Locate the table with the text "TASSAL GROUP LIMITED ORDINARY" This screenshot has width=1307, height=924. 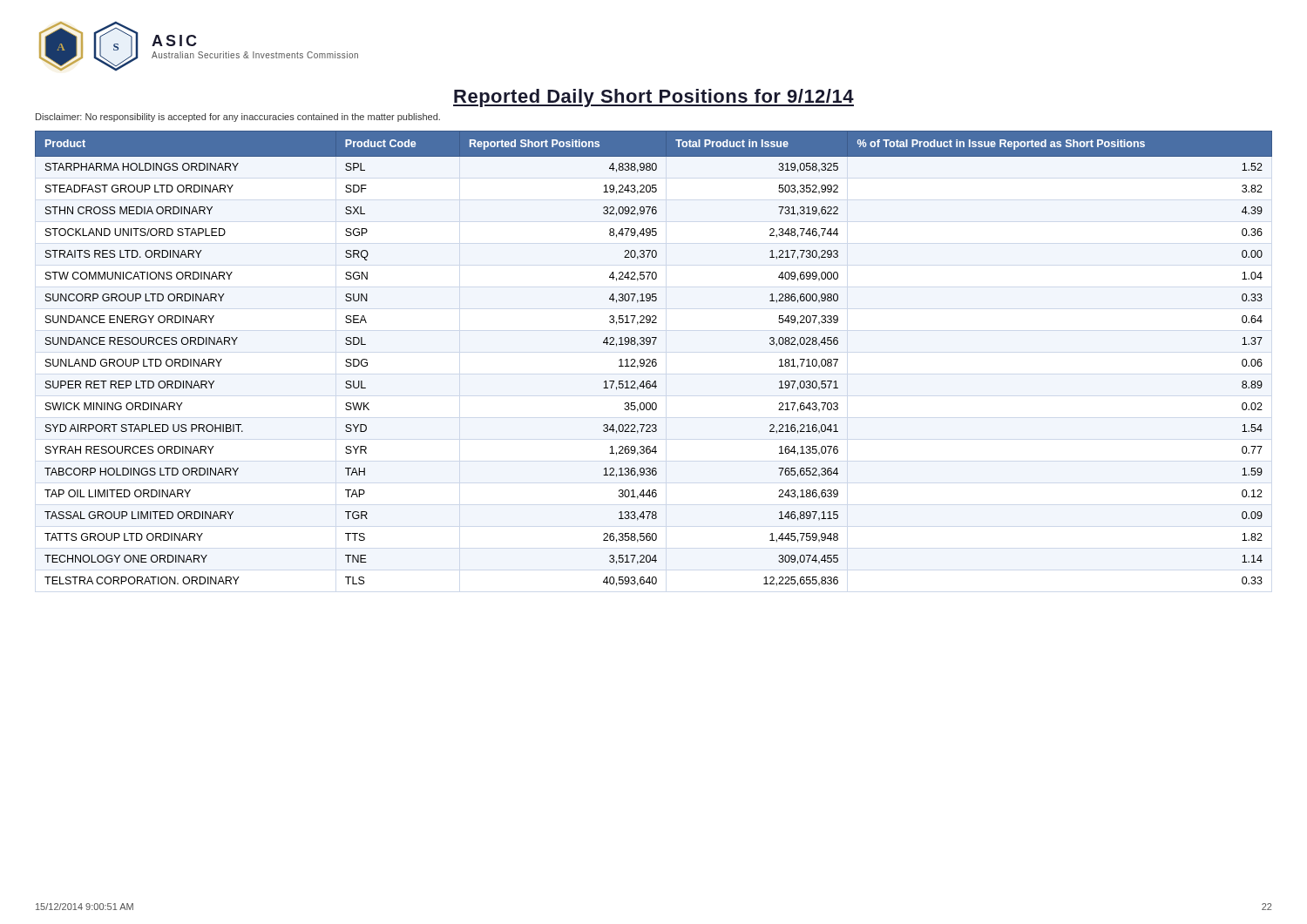pyautogui.click(x=654, y=361)
